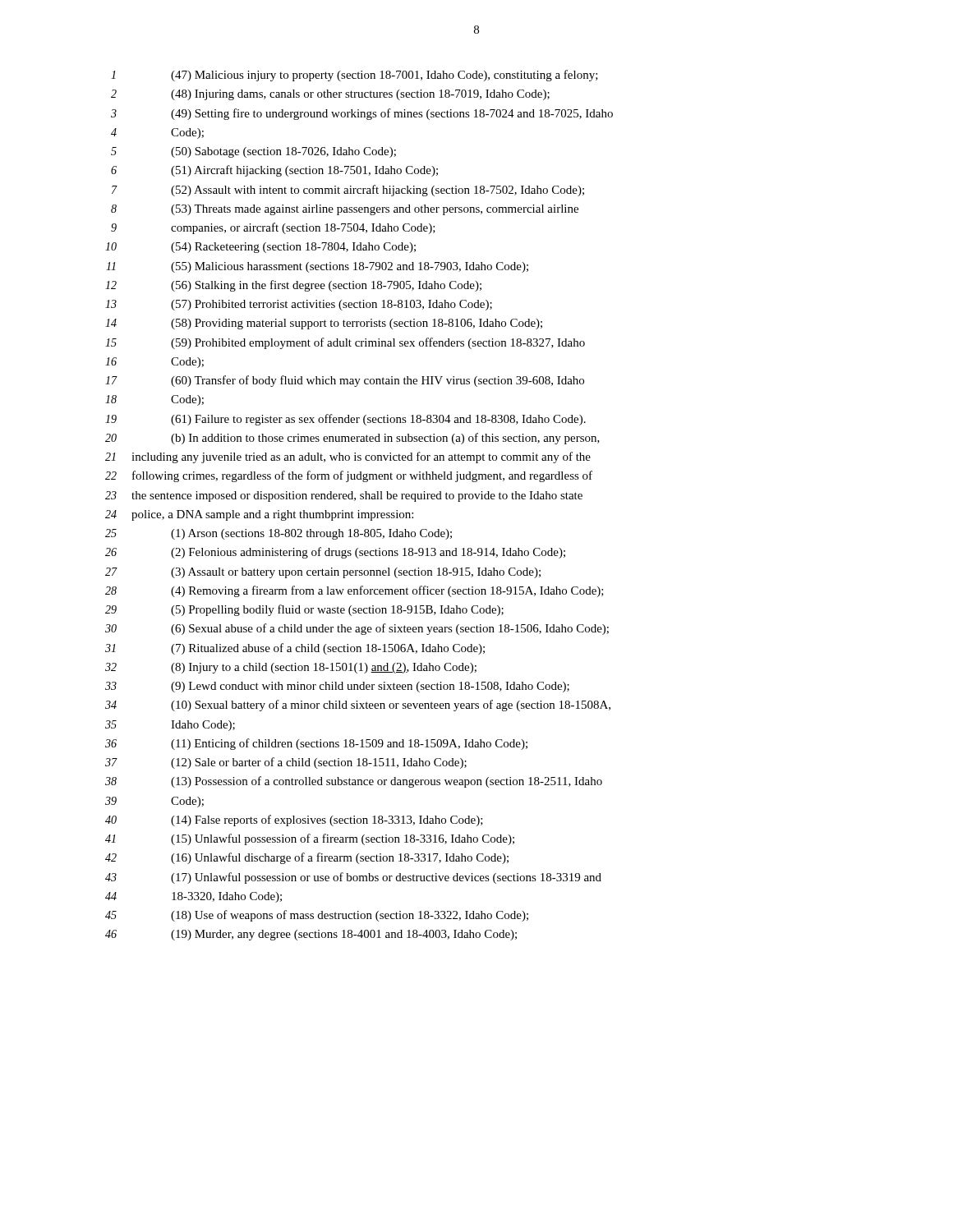Image resolution: width=953 pixels, height=1232 pixels.
Task: Locate the block of text that opens with "33 (9) Lewd conduct with"
Action: coord(485,686)
